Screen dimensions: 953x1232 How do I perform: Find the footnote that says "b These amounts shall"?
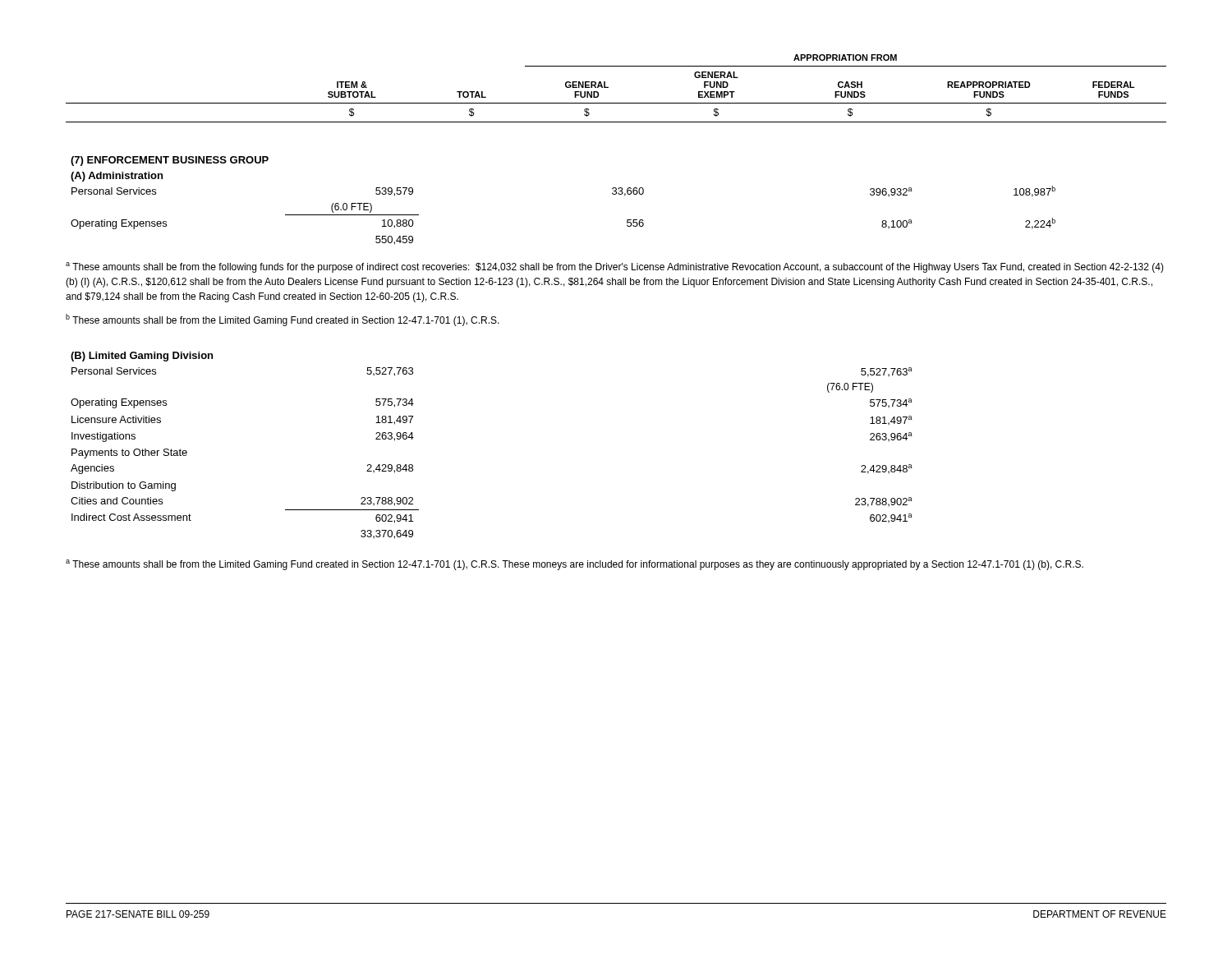click(x=283, y=320)
